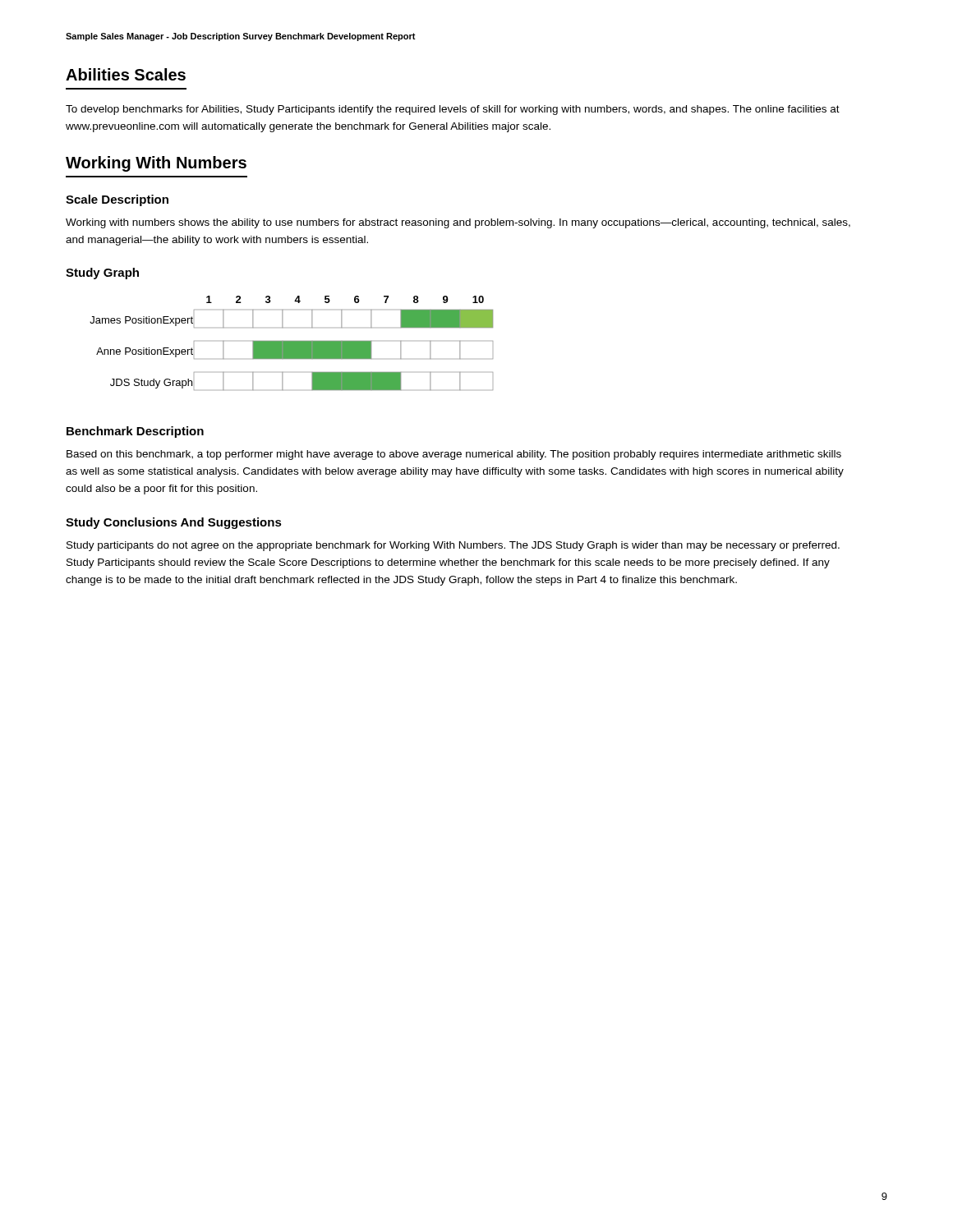The width and height of the screenshot is (953, 1232).
Task: Click on the text block that reads "Study participants do not agree"
Action: point(453,562)
